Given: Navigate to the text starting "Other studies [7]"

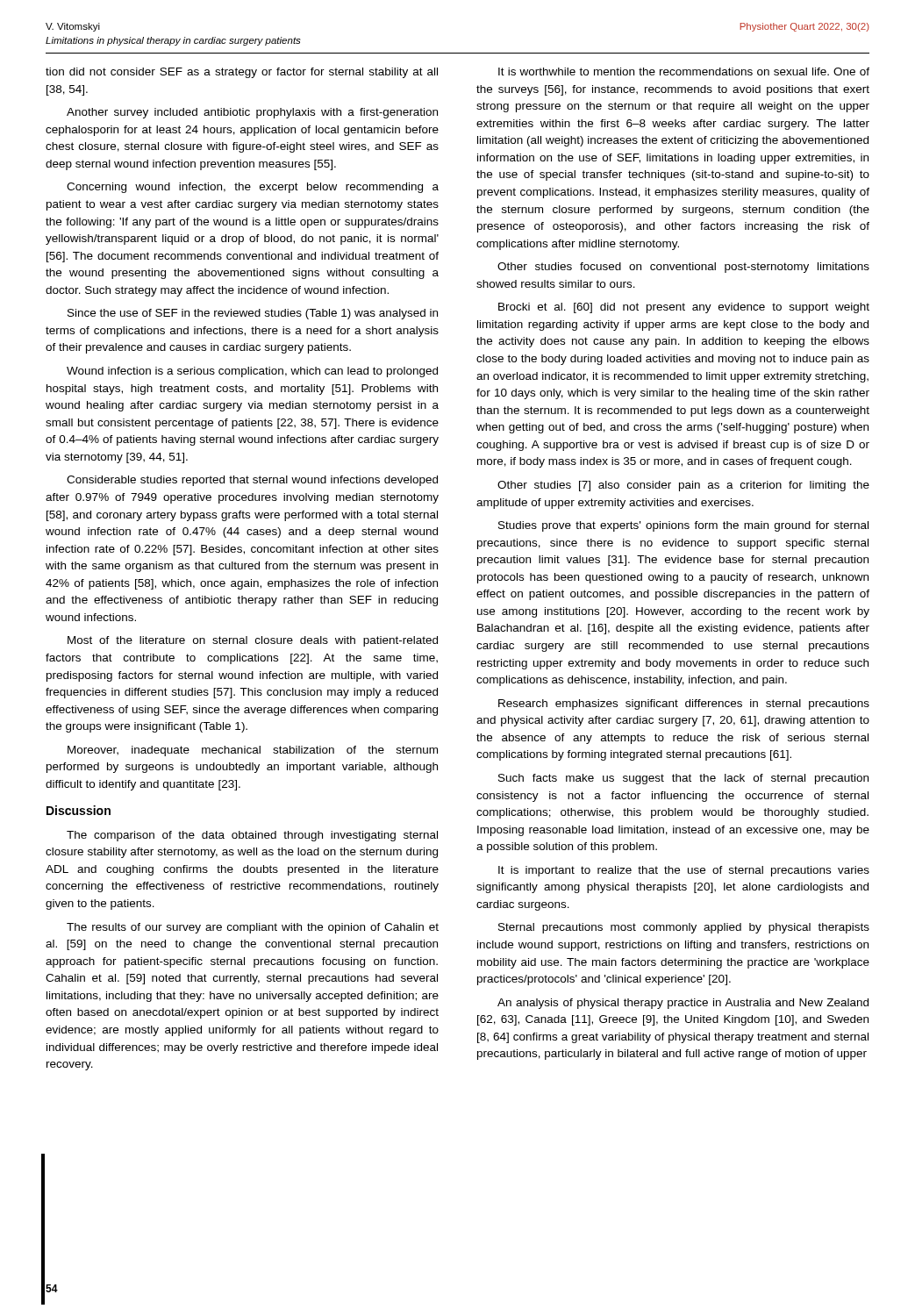Looking at the screenshot, I should (x=673, y=494).
